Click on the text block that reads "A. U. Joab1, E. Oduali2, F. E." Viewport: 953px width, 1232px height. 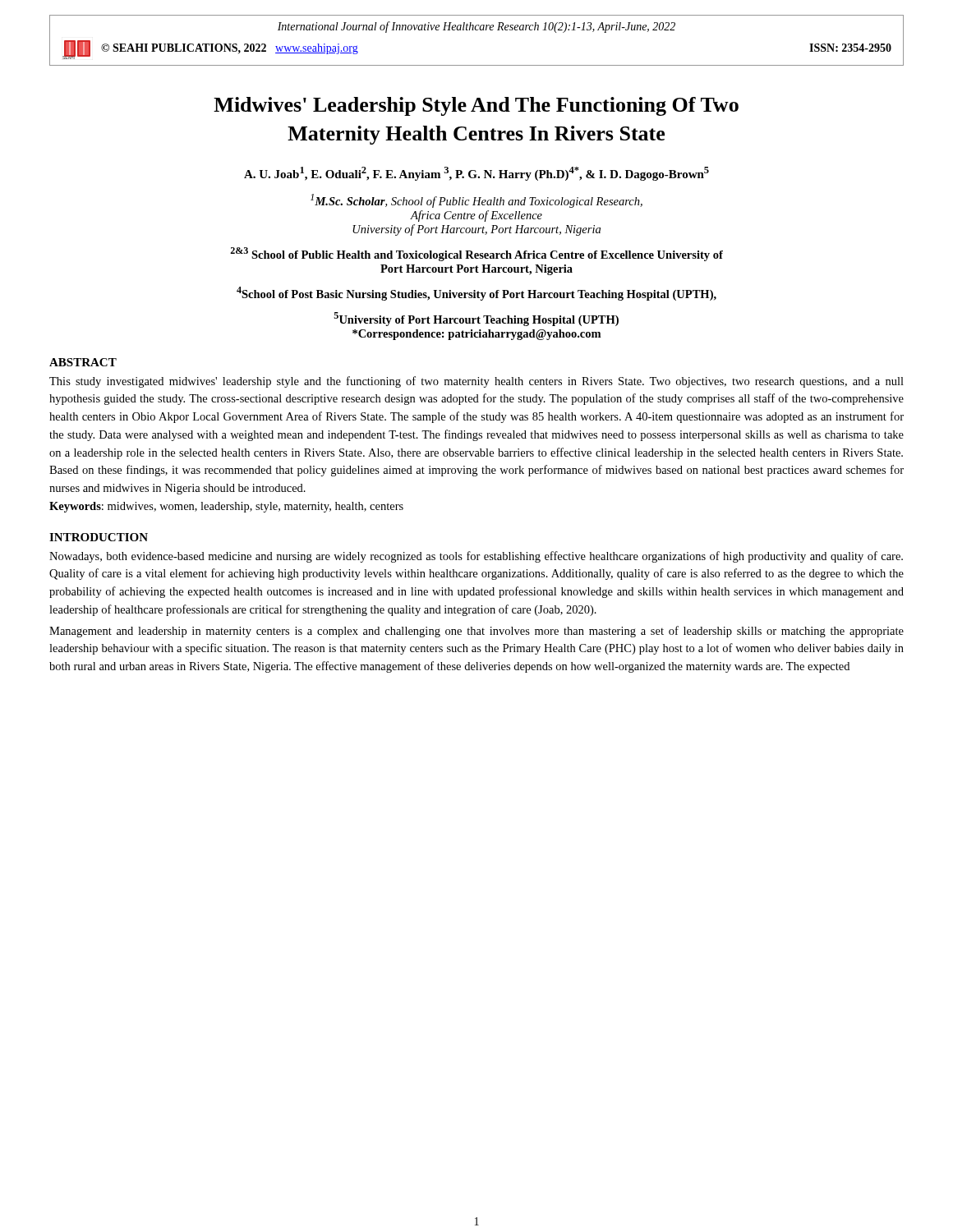[x=476, y=173]
